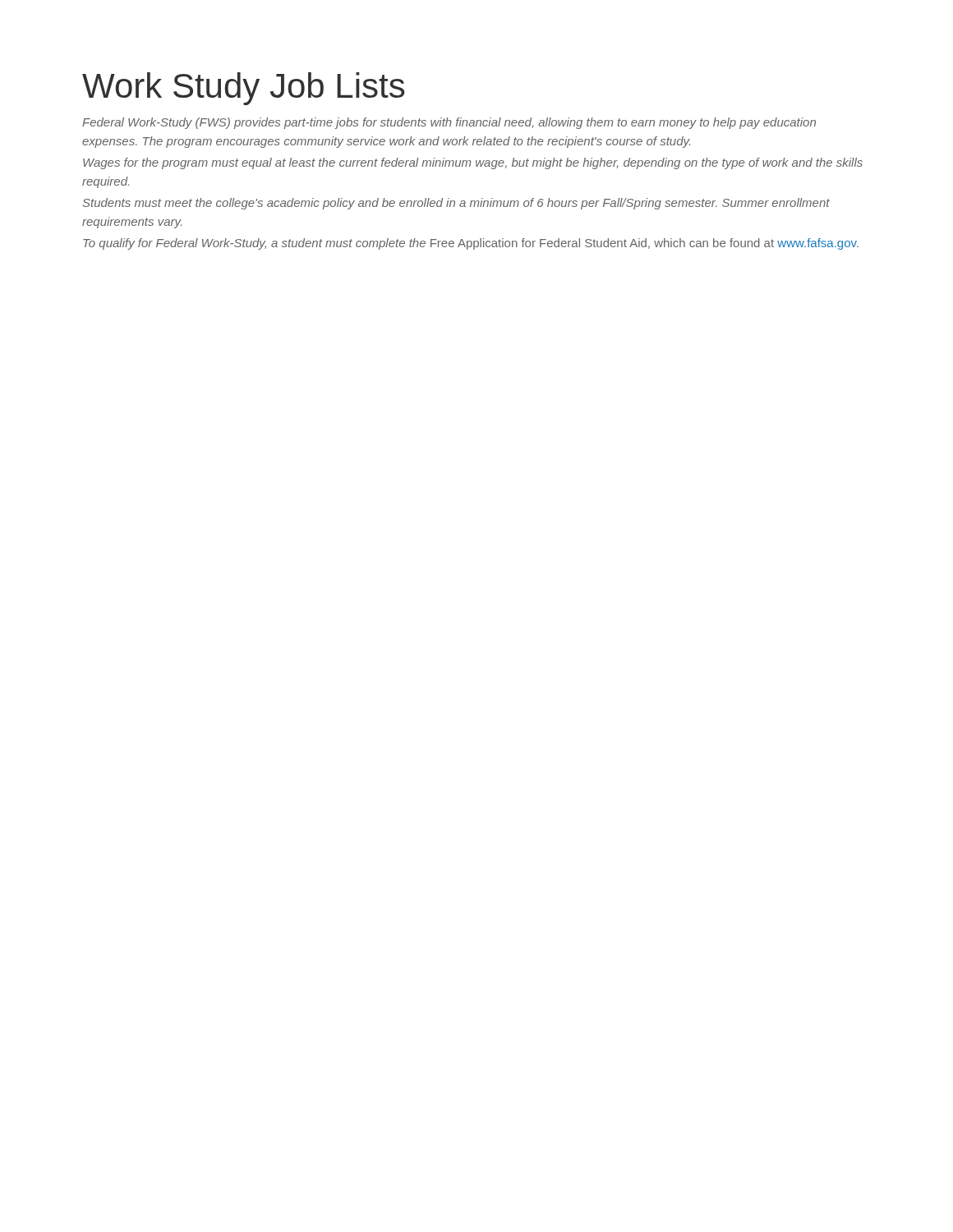The height and width of the screenshot is (1232, 953).
Task: Click on the text block starting "Work Study Job Lists"
Action: (x=243, y=89)
